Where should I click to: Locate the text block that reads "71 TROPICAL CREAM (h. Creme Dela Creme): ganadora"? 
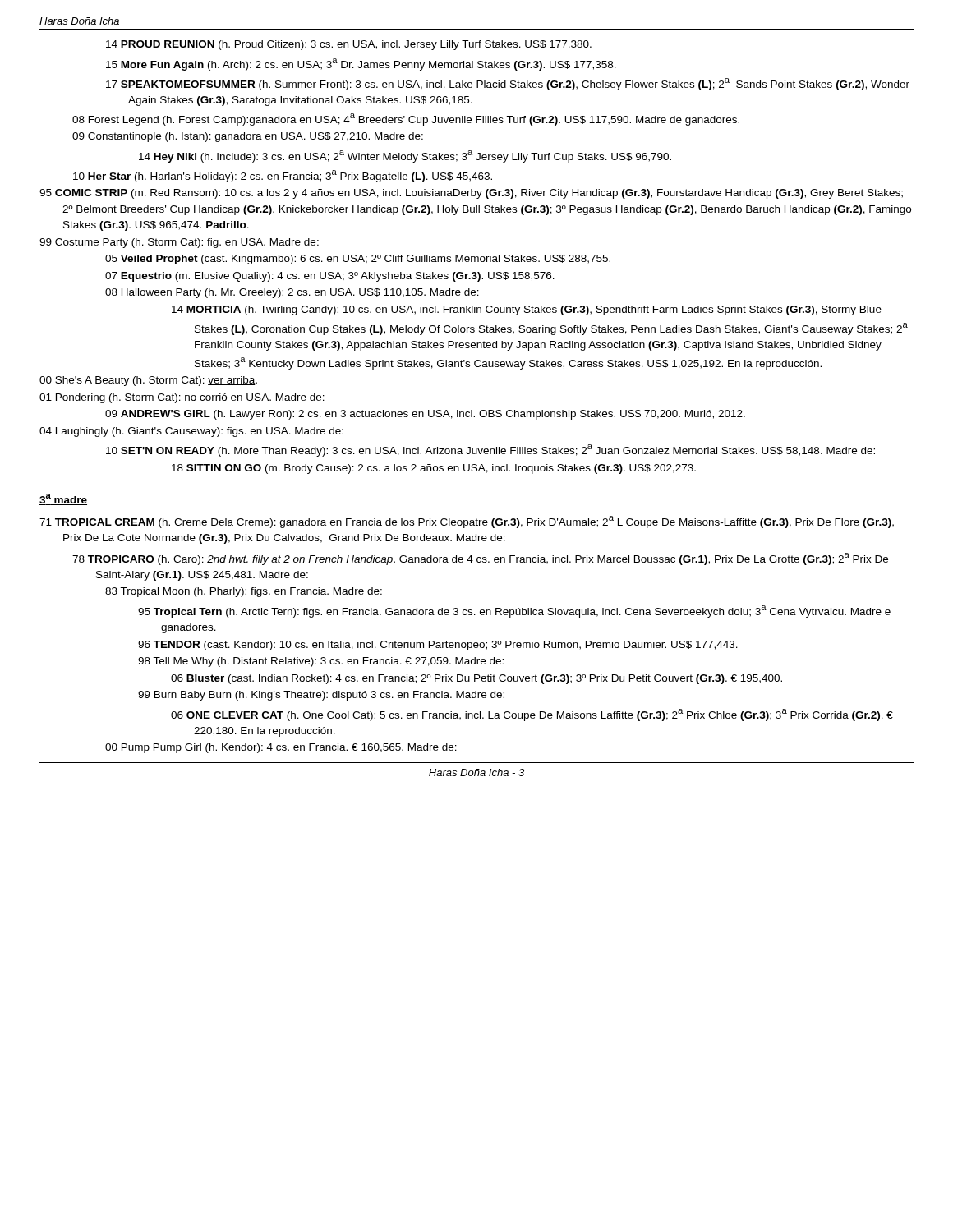pyautogui.click(x=467, y=528)
